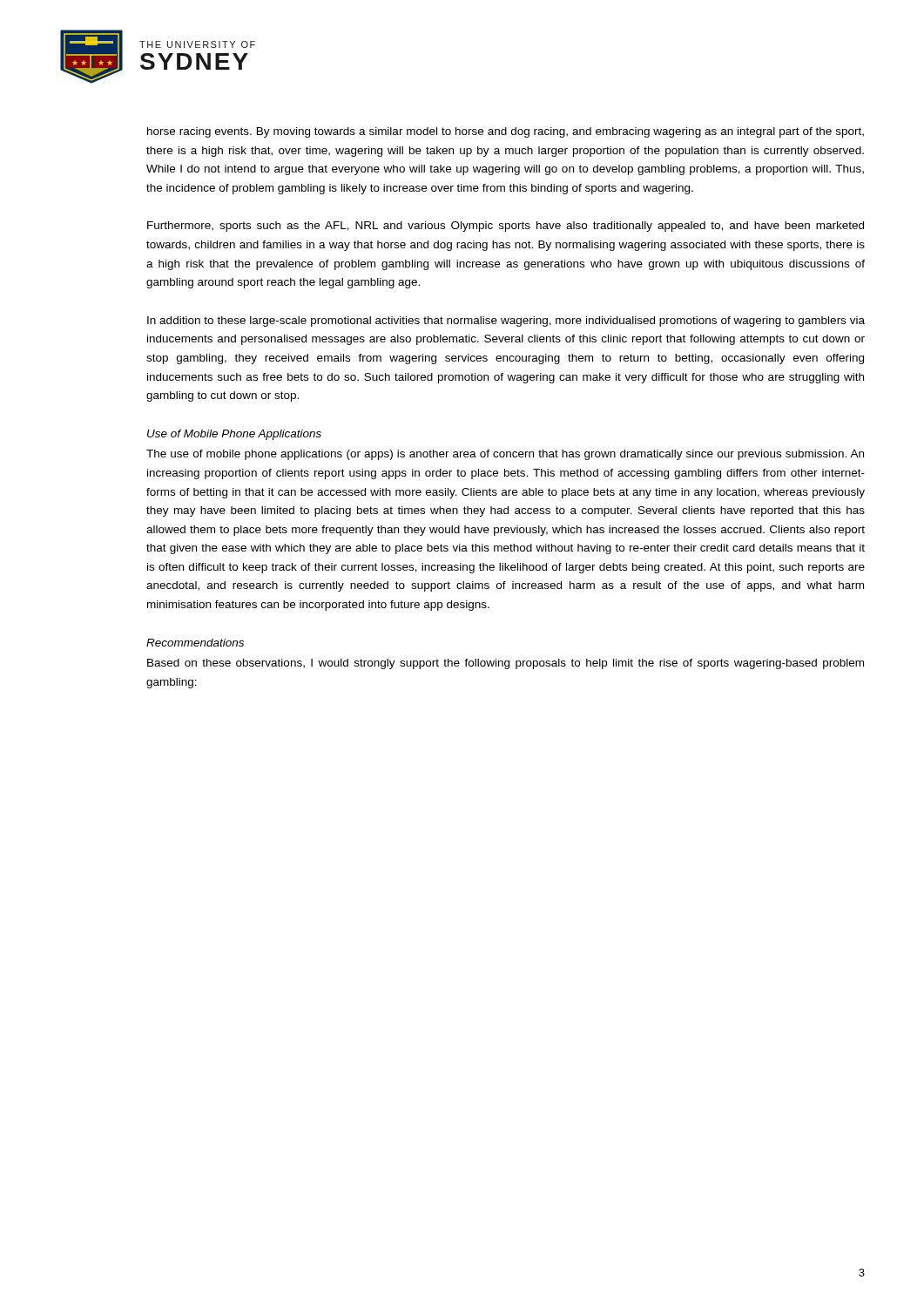Find the section header that reads "Use of Mobile Phone Applications"

pos(234,433)
